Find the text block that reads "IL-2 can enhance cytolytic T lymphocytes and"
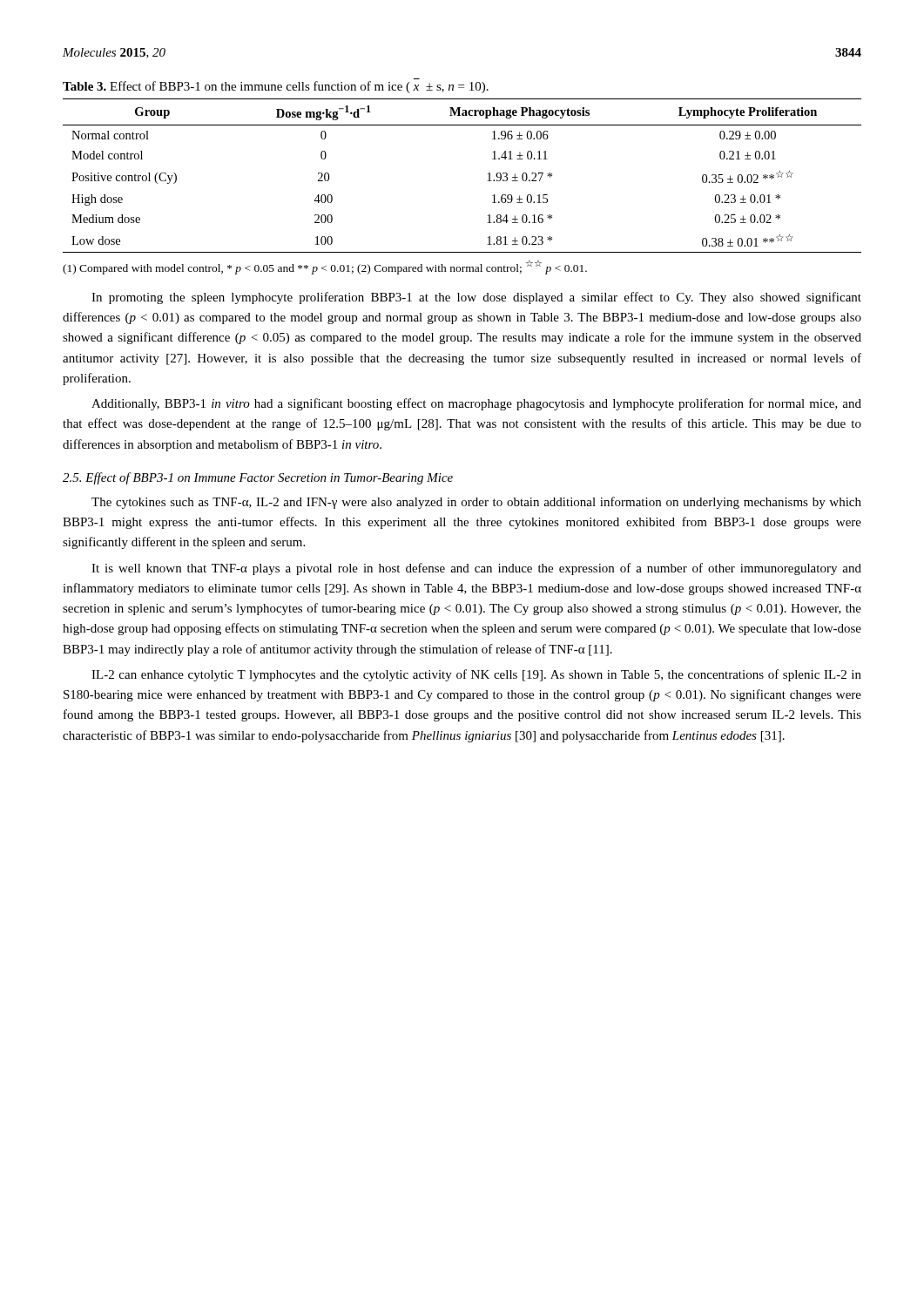The image size is (924, 1307). [462, 705]
